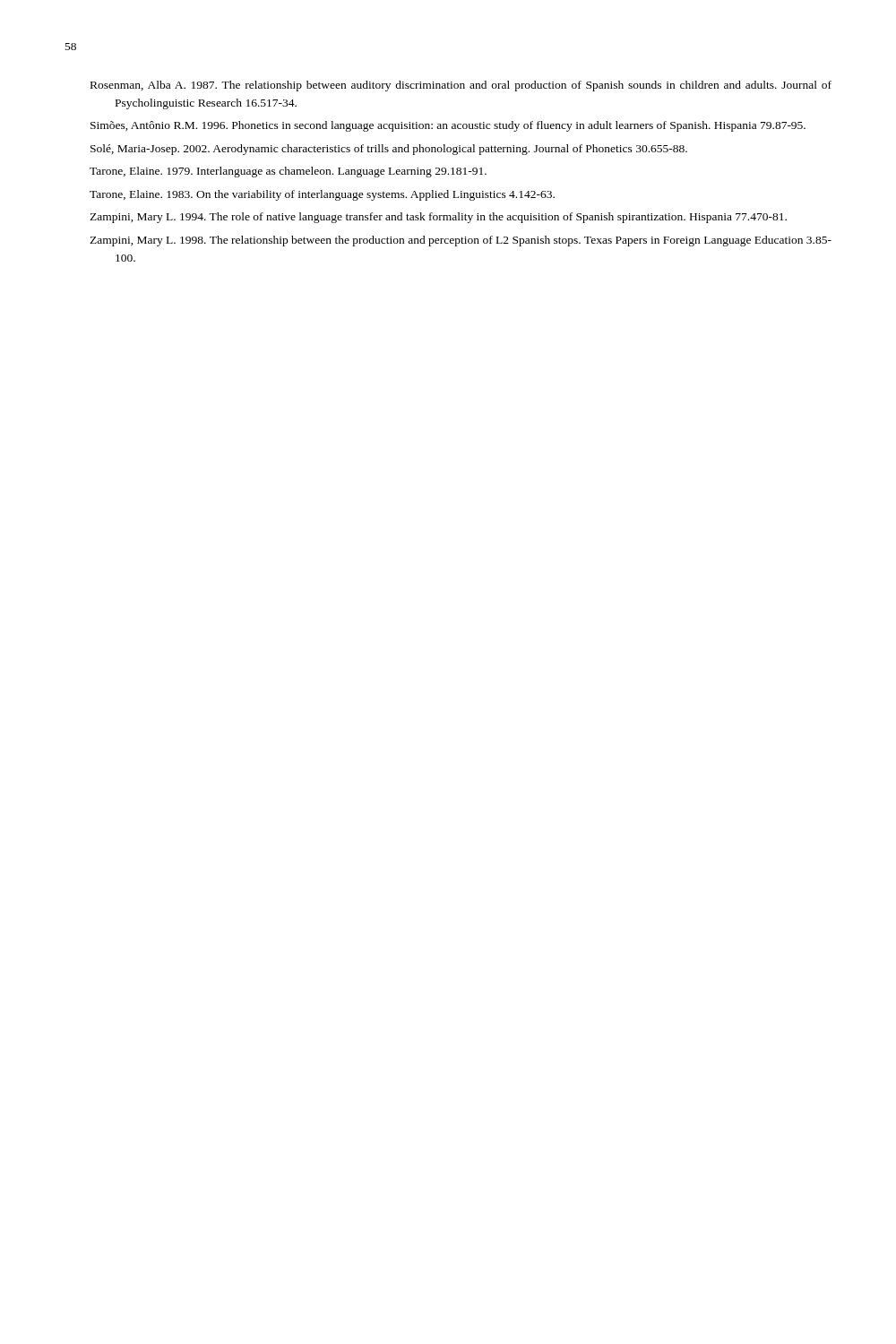Select the text starting "Rosenman, Alba A. 1987. The"
Image resolution: width=896 pixels, height=1344 pixels.
pyautogui.click(x=461, y=93)
